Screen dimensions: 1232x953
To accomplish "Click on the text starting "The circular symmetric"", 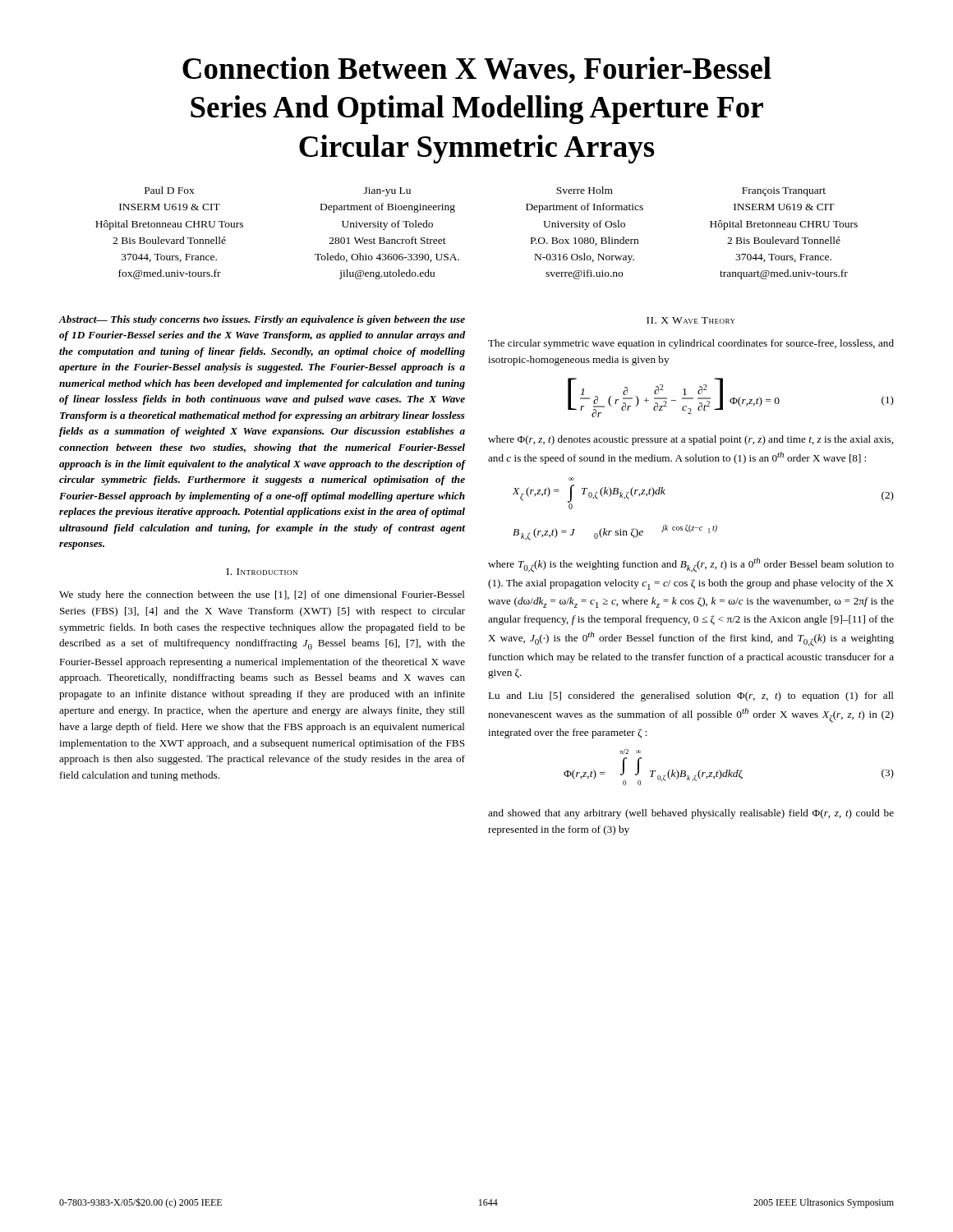I will tap(691, 351).
